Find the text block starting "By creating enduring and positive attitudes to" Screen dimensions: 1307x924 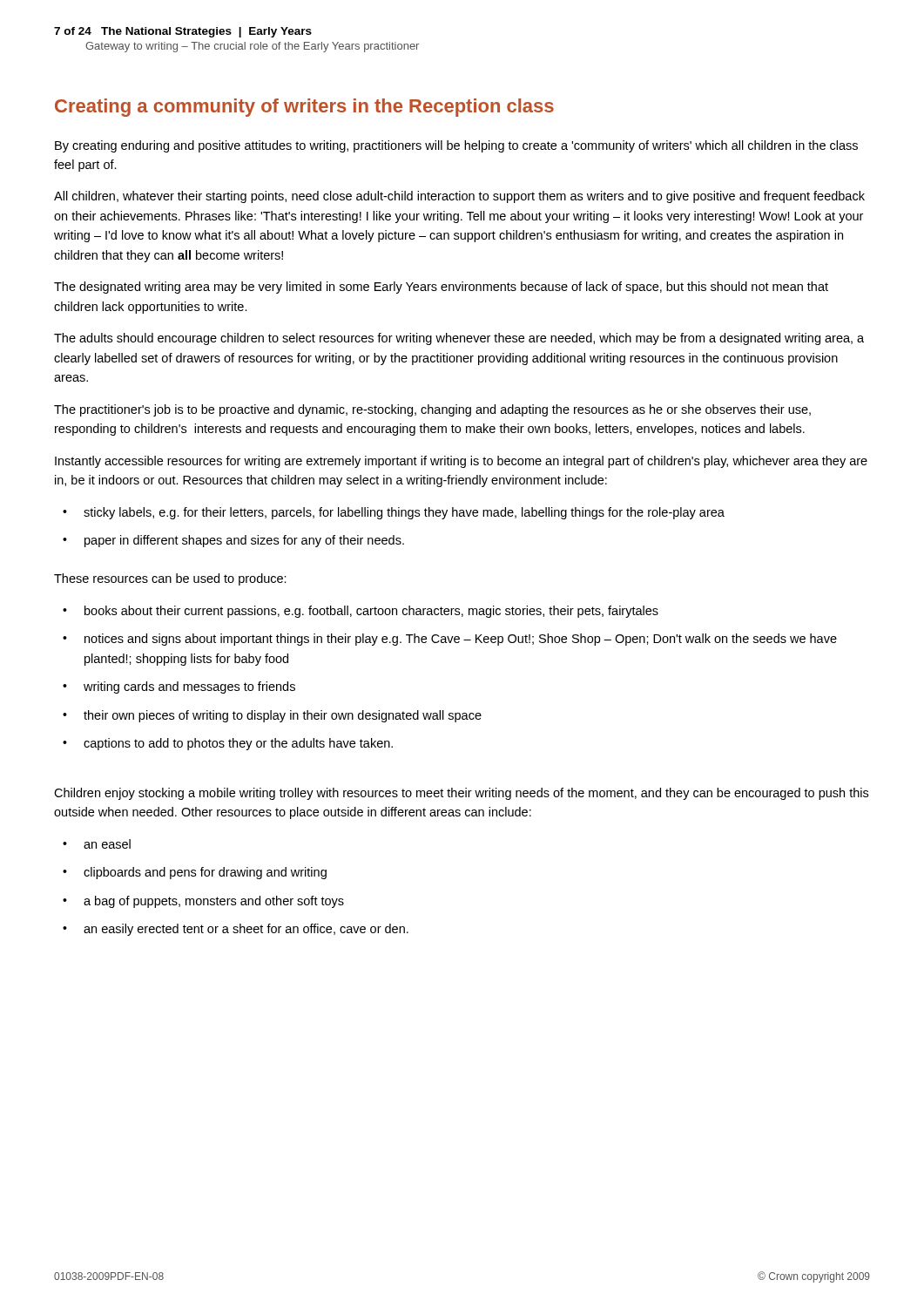click(x=456, y=155)
